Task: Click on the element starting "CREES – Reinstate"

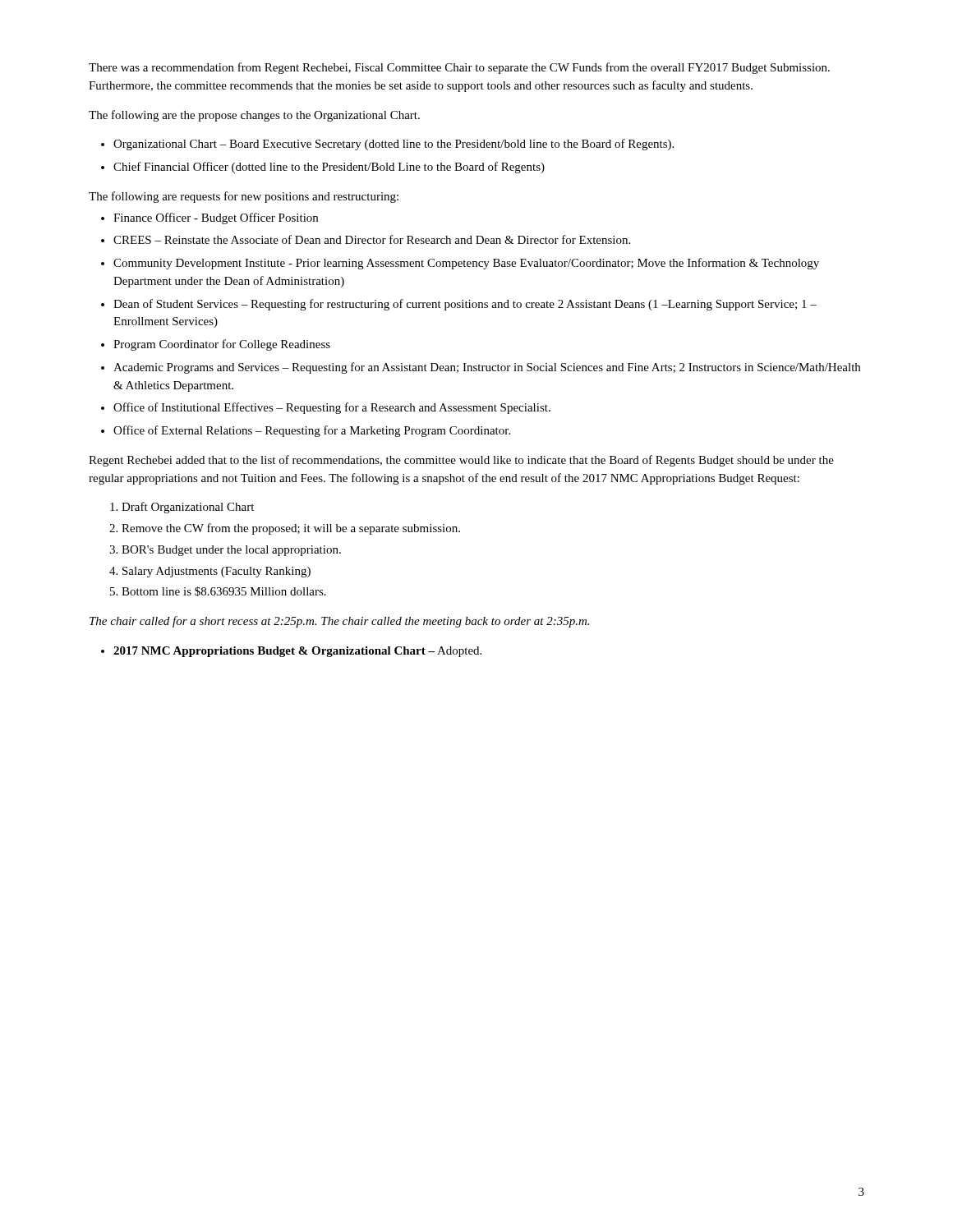Action: pyautogui.click(x=372, y=240)
